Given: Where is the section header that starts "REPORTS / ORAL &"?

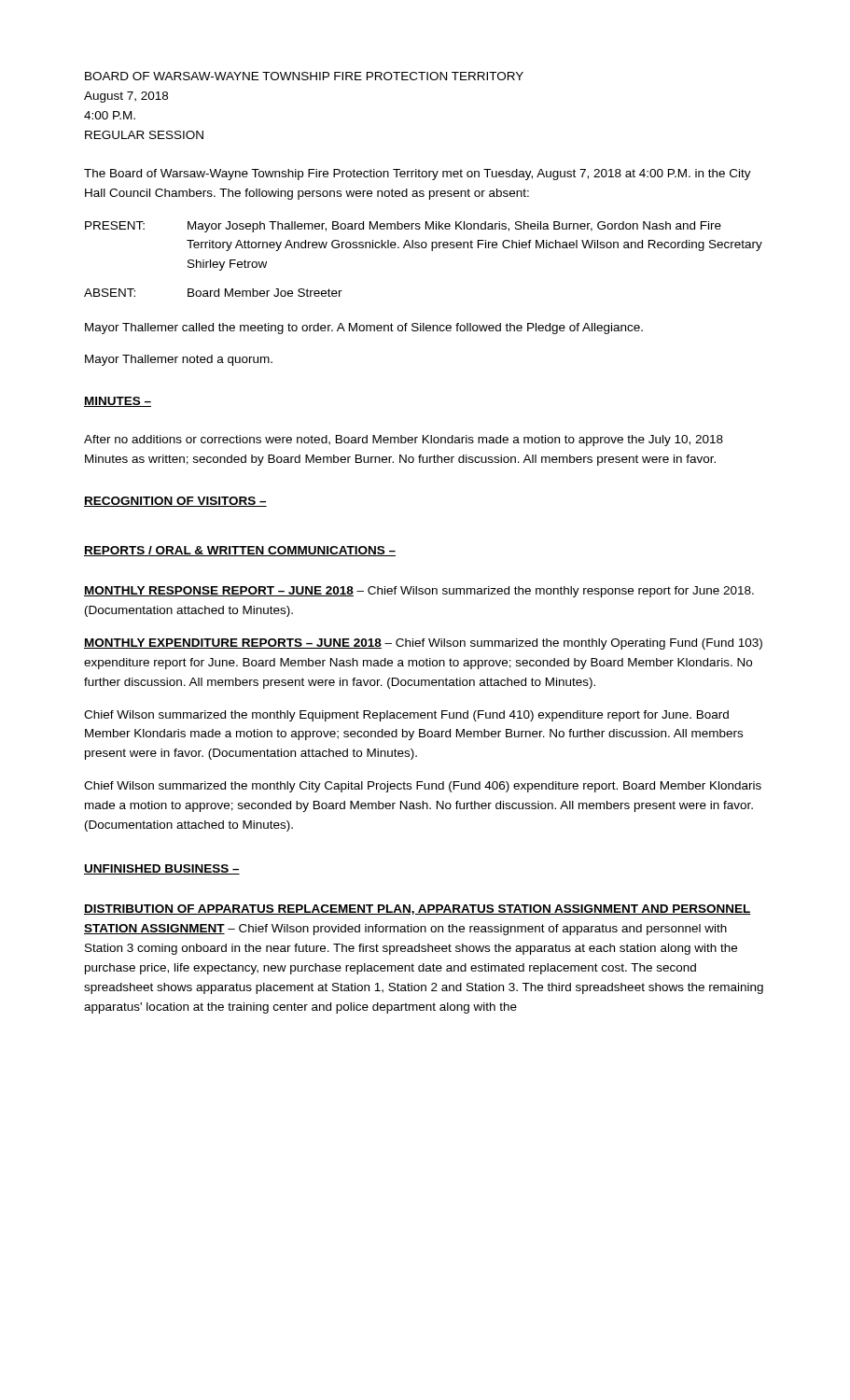Looking at the screenshot, I should tap(240, 550).
